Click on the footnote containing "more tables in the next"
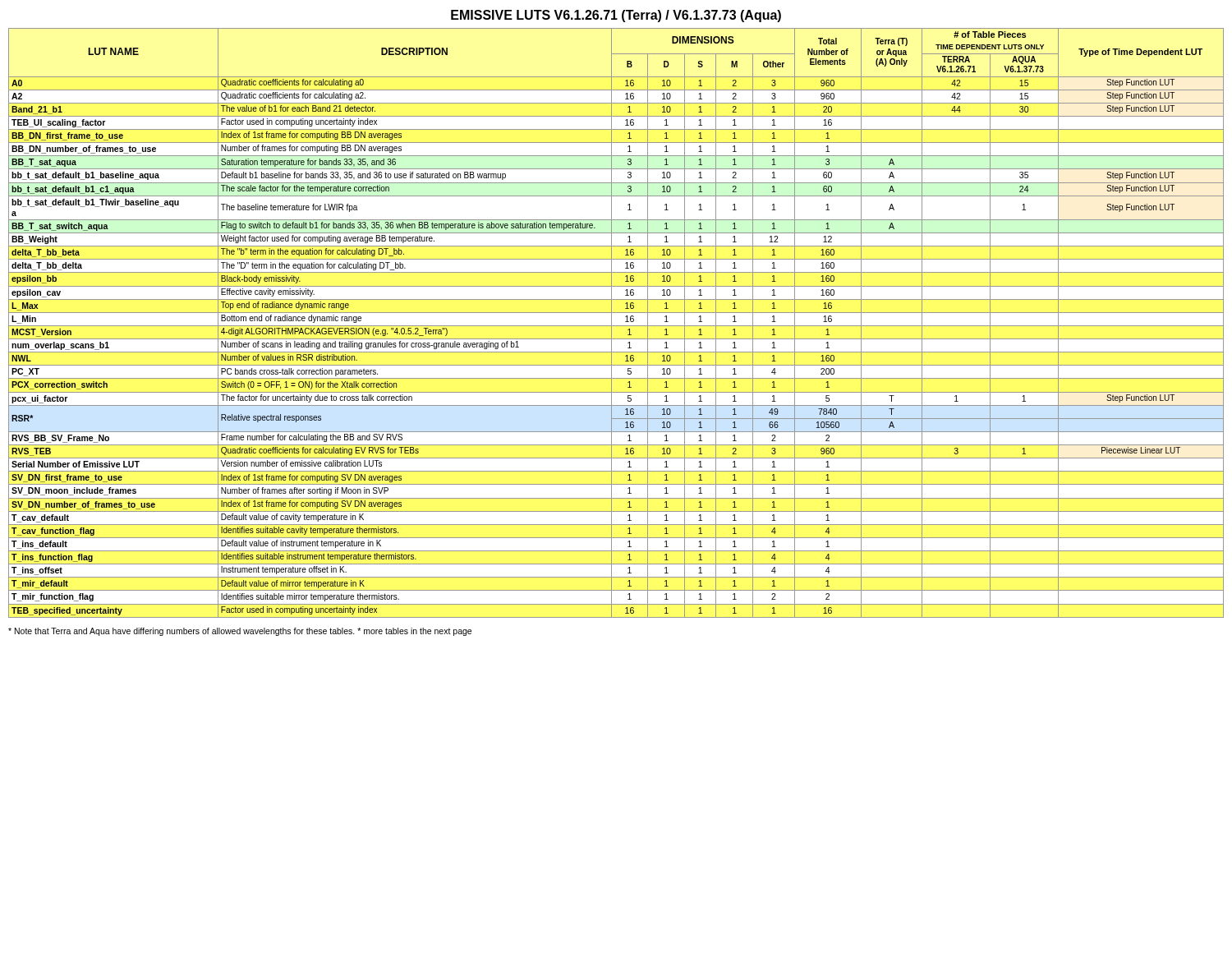Viewport: 1232px width, 953px height. click(415, 631)
